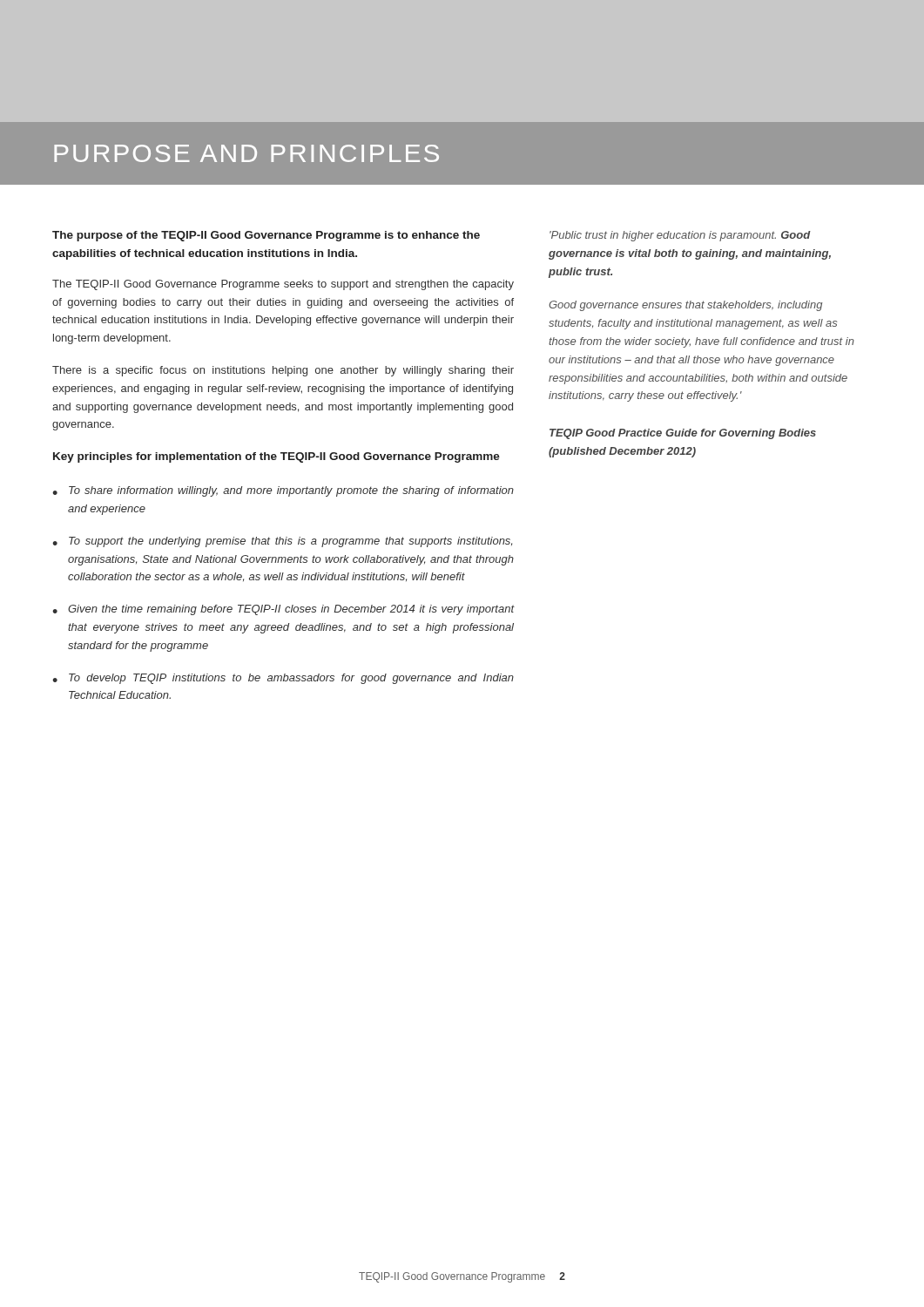924x1307 pixels.
Task: Click on the text block that says "'Public trust in higher"
Action: [x=690, y=253]
